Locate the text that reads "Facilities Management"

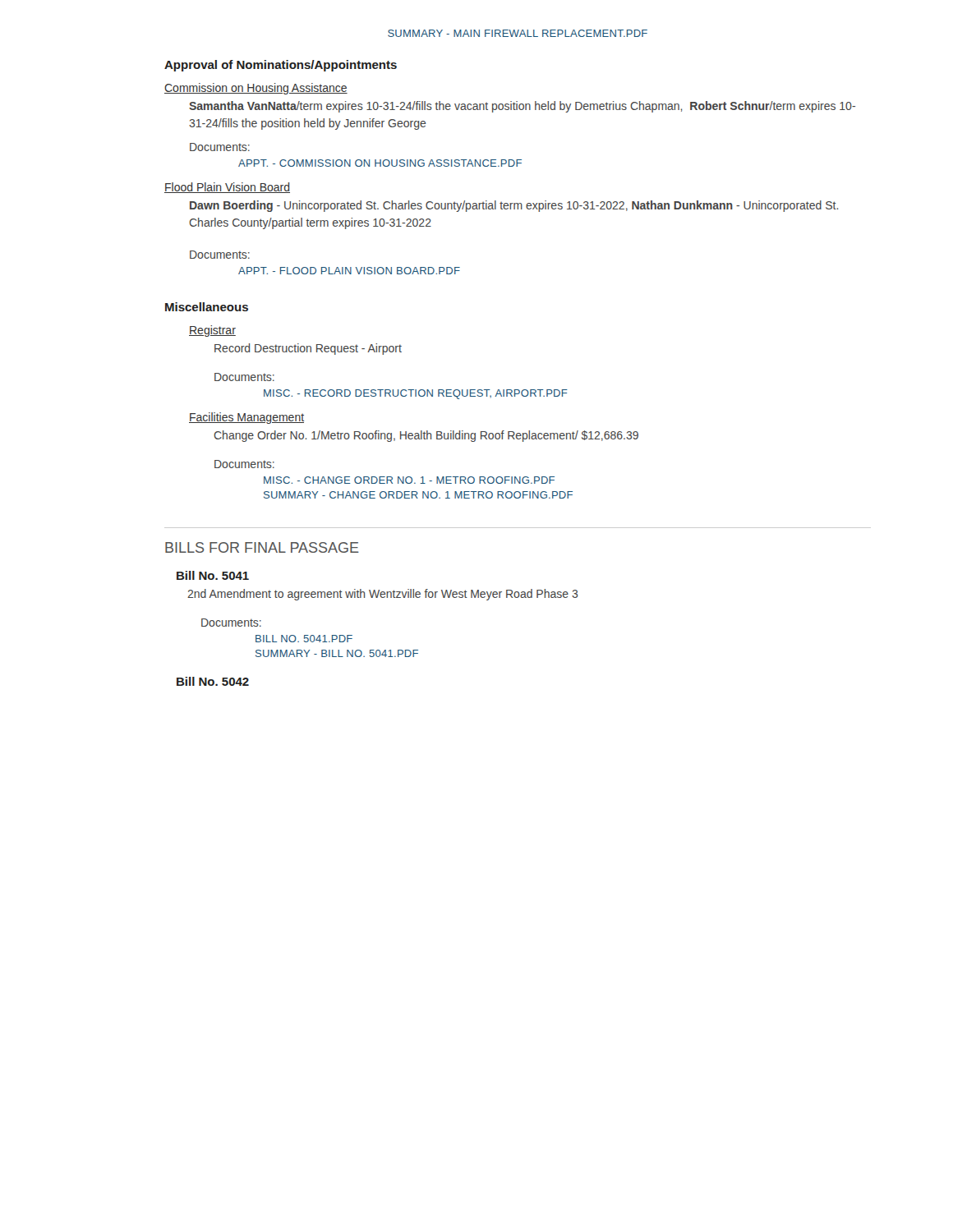(246, 418)
